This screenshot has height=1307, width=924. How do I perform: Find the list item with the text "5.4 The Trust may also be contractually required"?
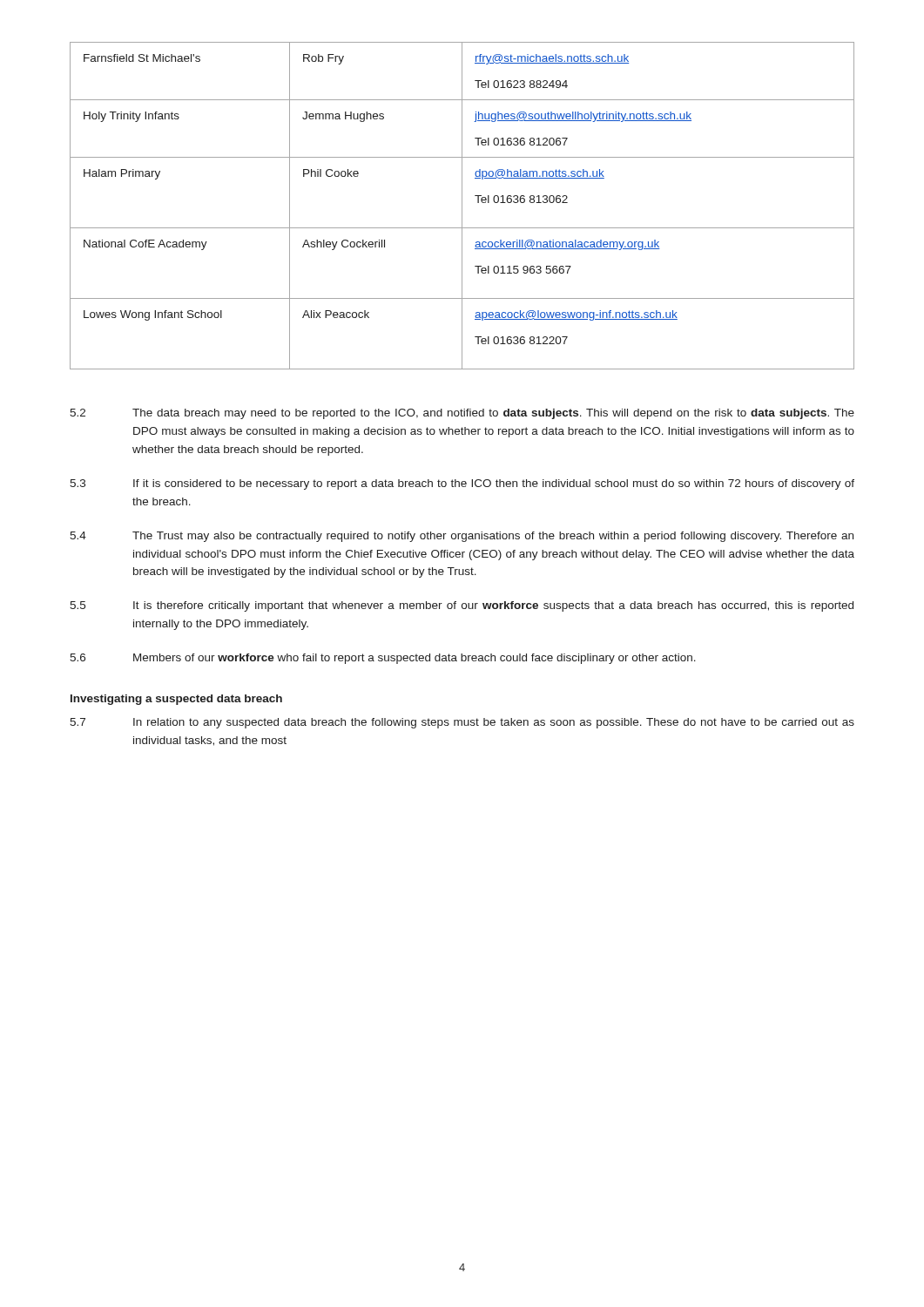coord(462,554)
